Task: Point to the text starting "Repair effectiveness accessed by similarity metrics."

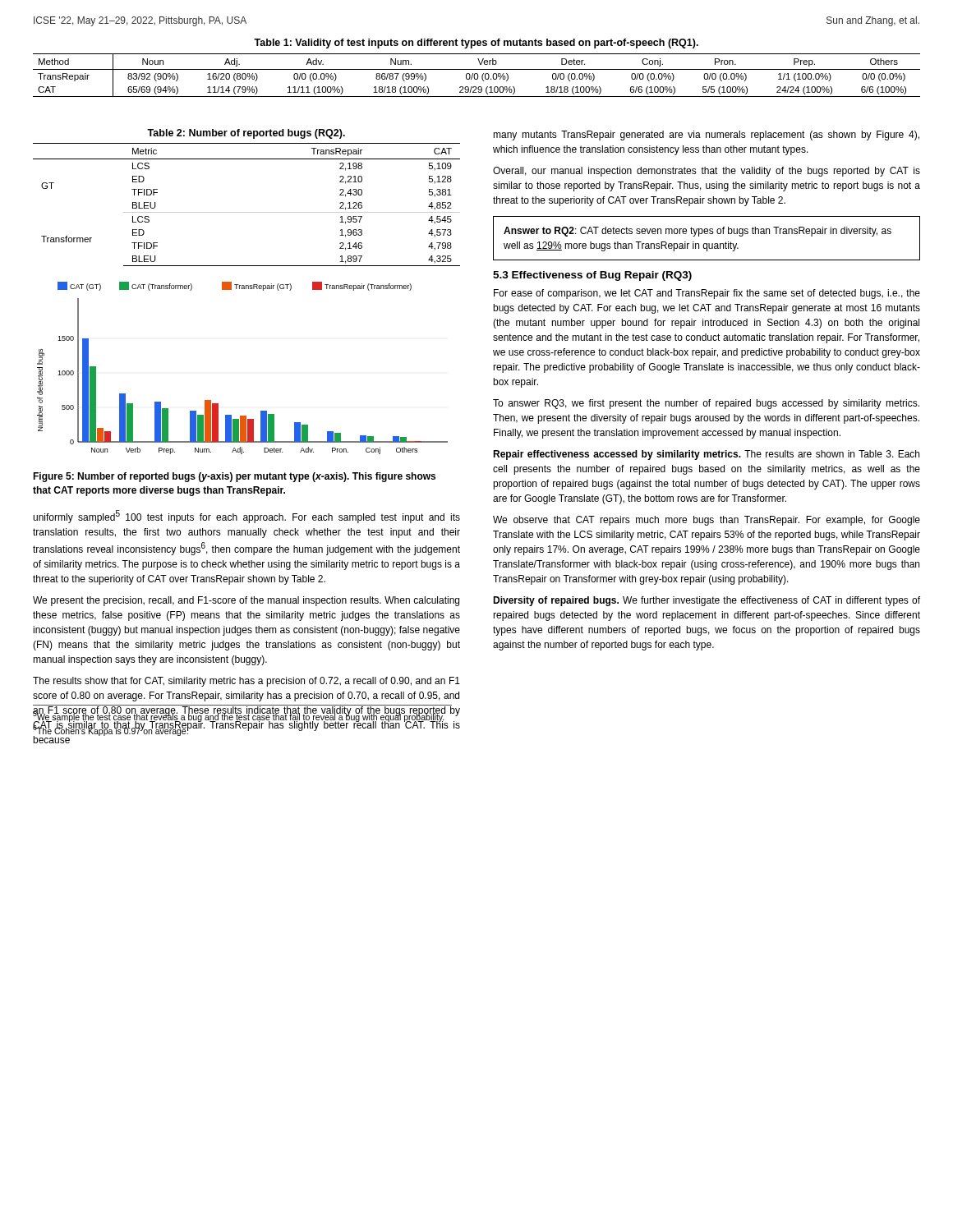Action: [707, 476]
